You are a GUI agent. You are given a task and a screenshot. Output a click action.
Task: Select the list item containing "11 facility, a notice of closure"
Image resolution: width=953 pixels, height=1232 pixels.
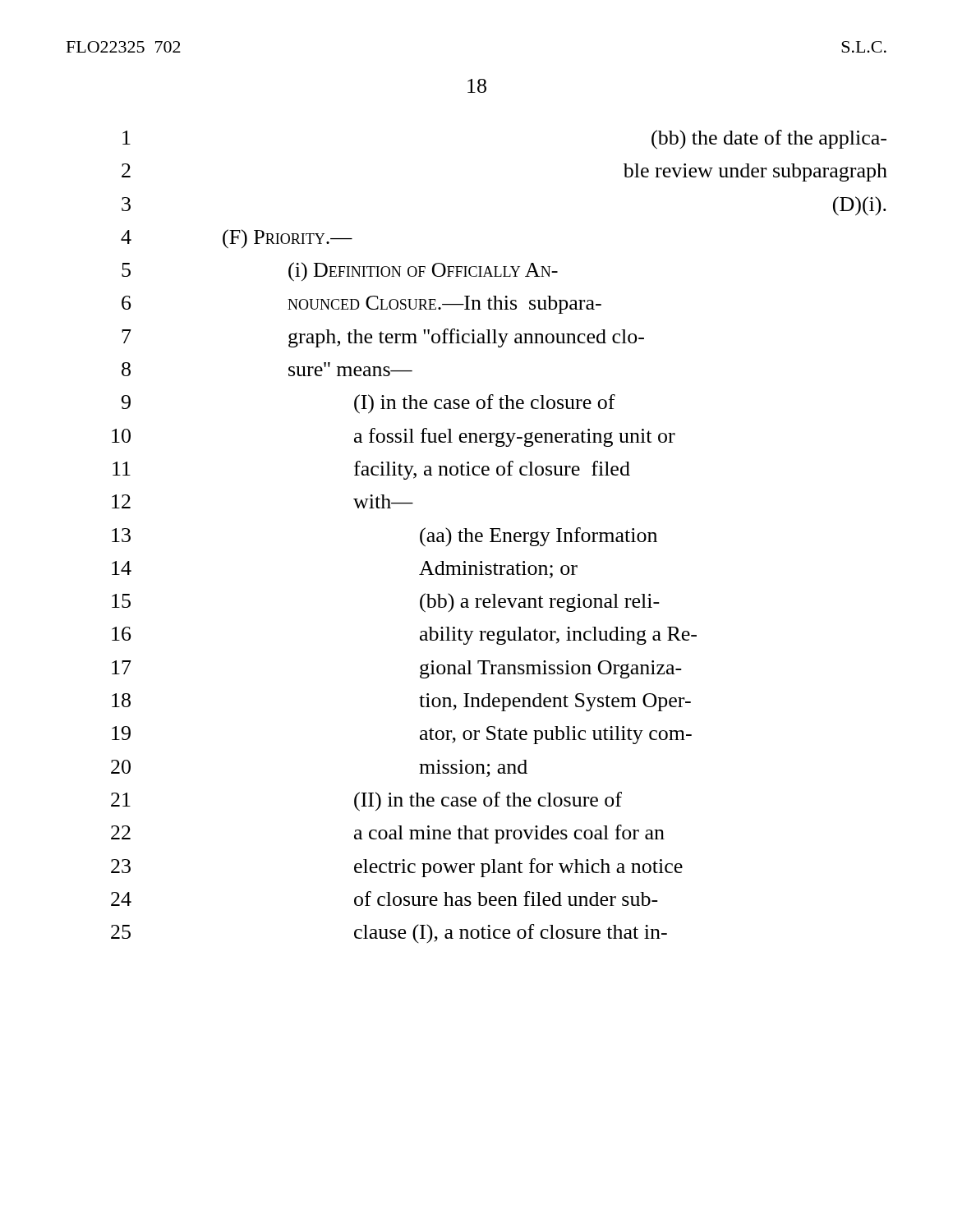[x=476, y=469]
